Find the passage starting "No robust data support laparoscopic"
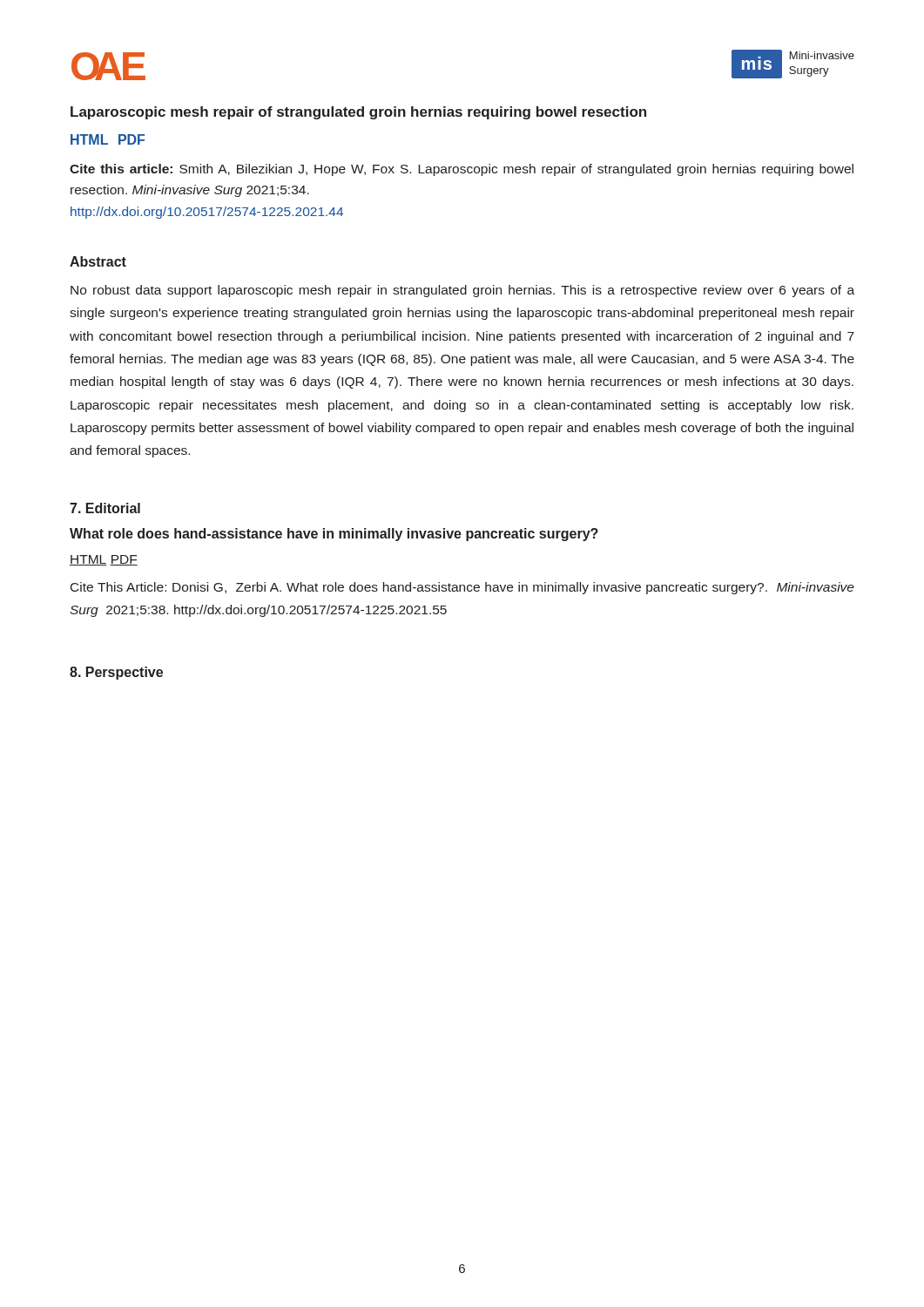This screenshot has height=1307, width=924. pos(462,370)
